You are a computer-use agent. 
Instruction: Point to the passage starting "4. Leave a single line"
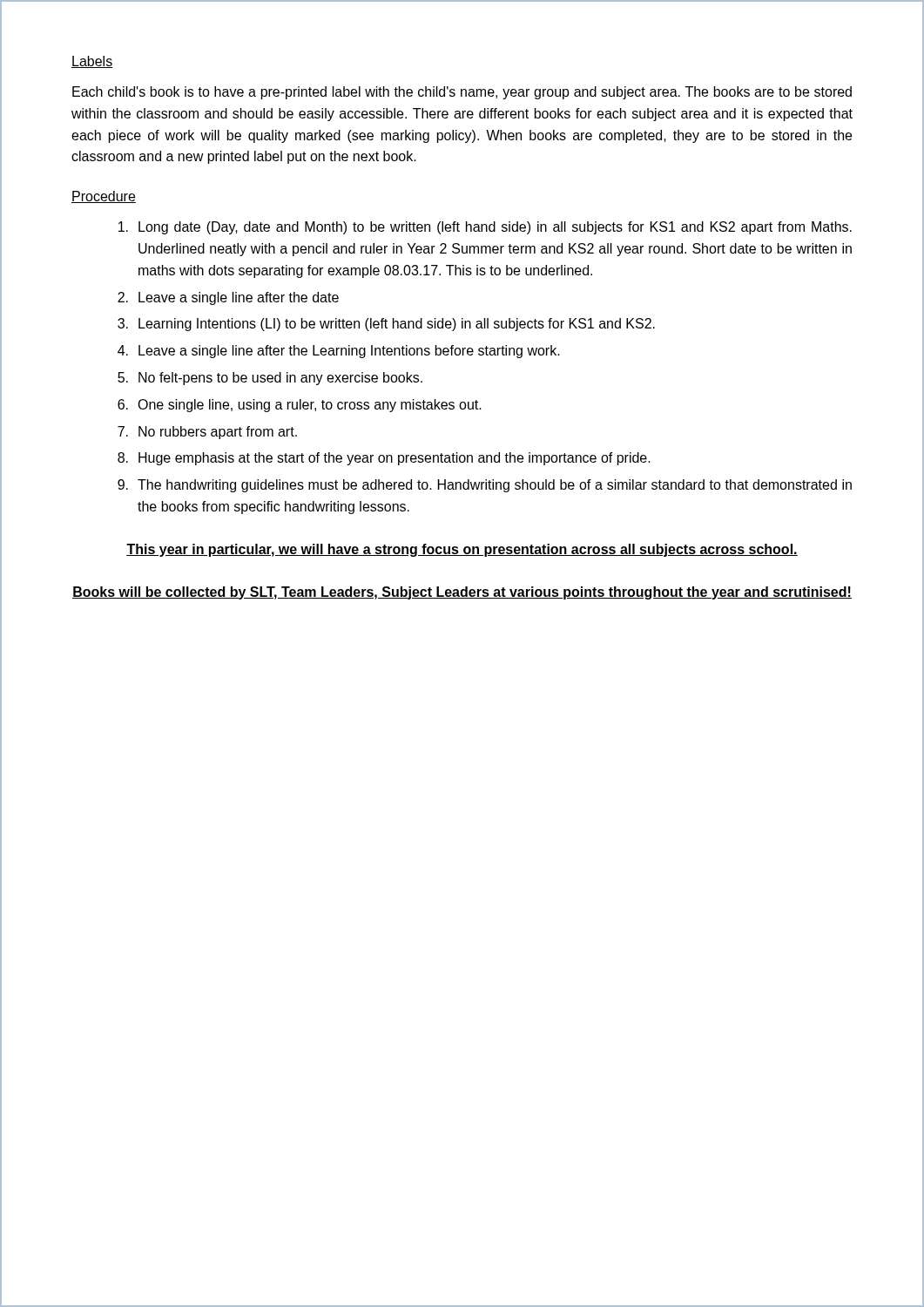pyautogui.click(x=475, y=352)
